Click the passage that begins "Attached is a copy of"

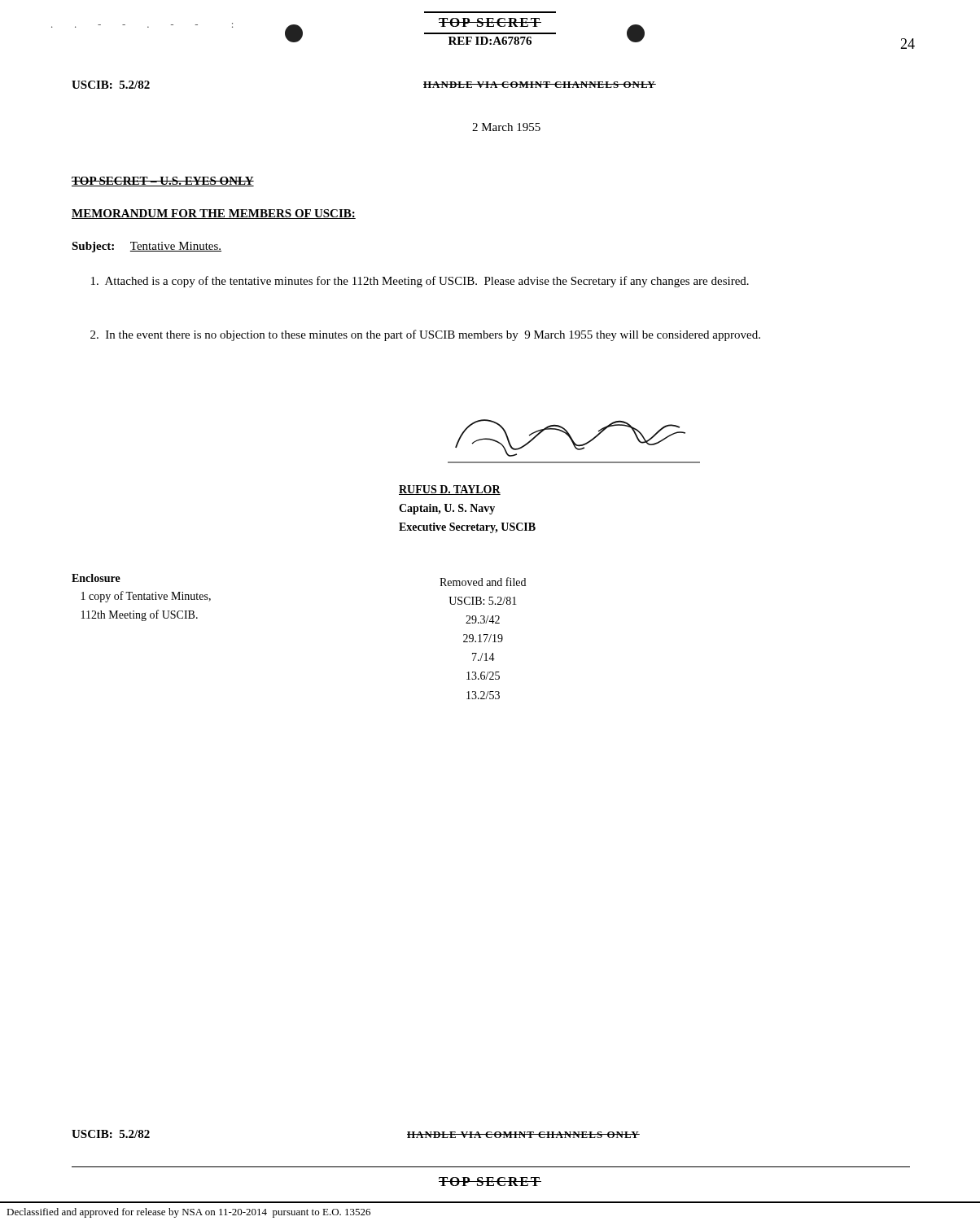(410, 281)
